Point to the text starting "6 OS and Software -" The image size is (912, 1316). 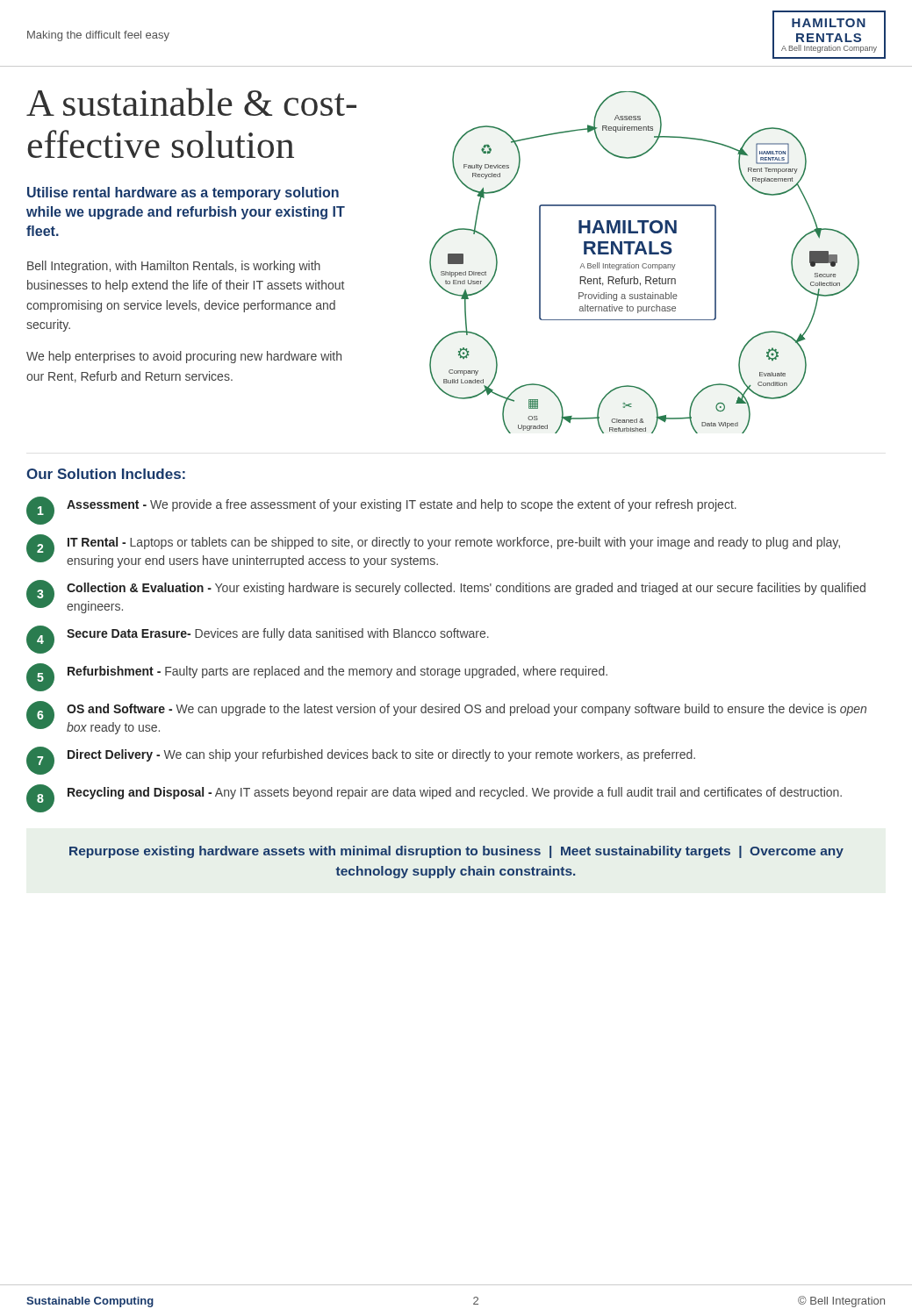[x=456, y=718]
